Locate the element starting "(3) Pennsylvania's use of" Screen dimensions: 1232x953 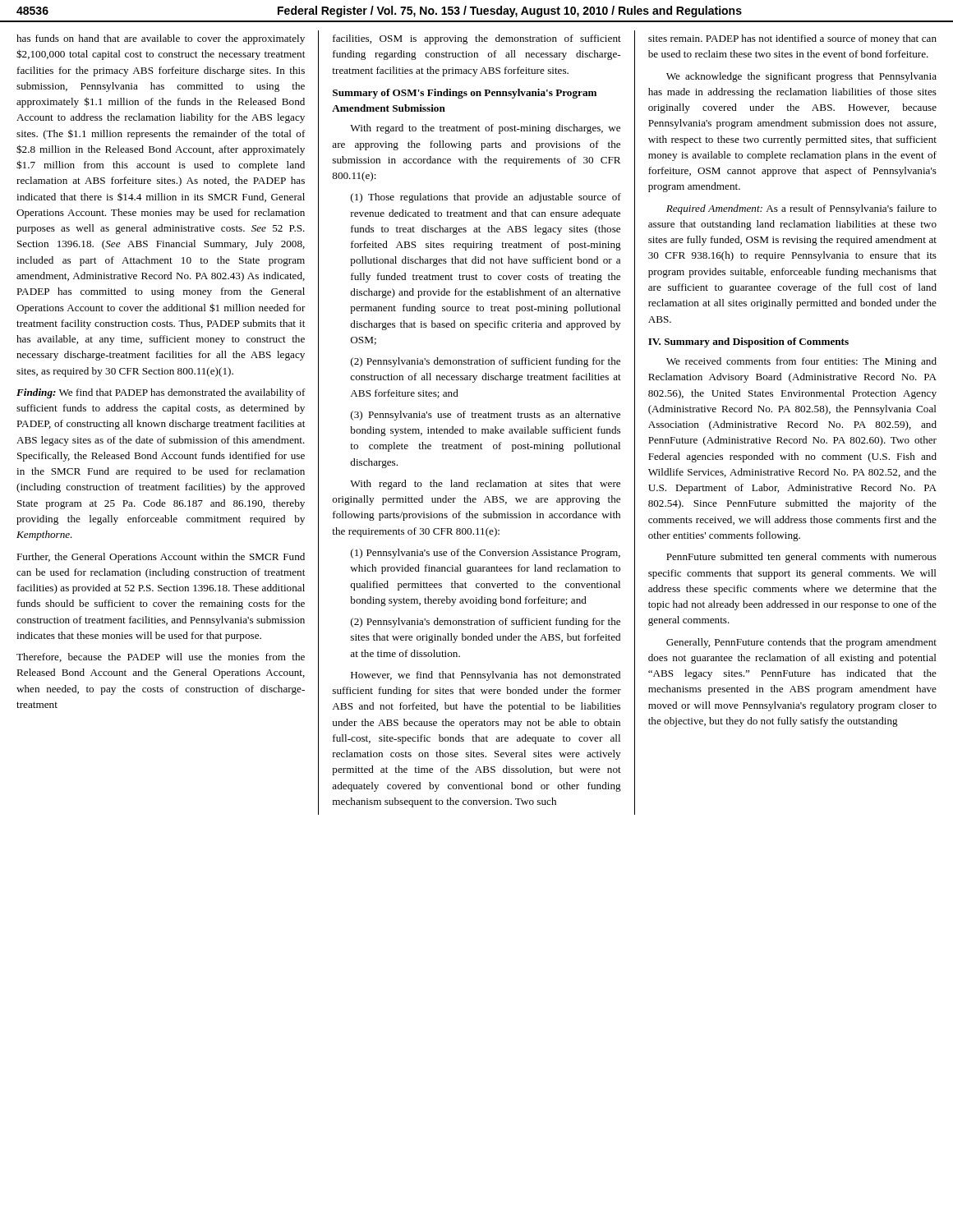(x=486, y=438)
